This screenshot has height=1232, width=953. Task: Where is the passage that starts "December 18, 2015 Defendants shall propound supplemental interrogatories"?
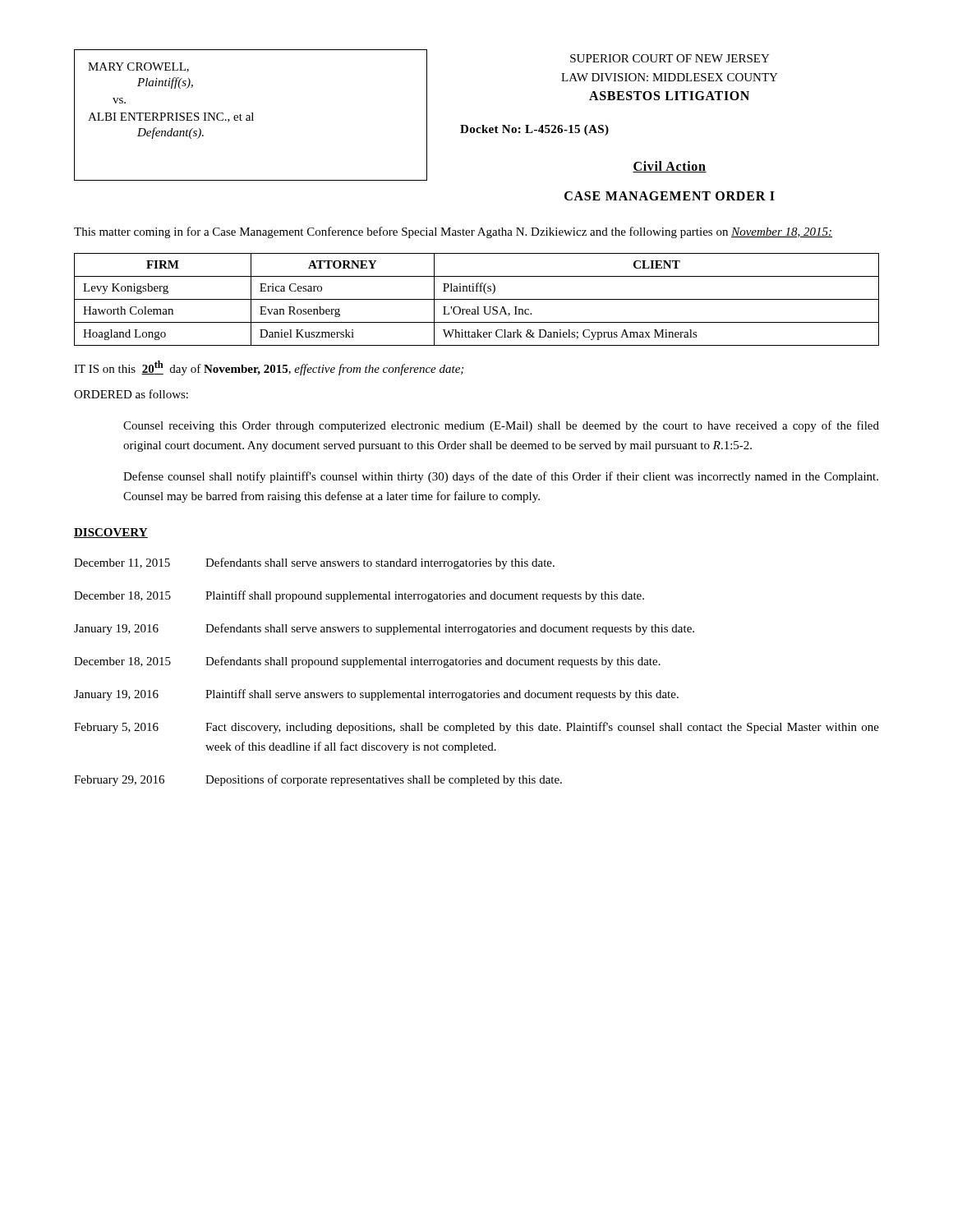pyautogui.click(x=476, y=661)
